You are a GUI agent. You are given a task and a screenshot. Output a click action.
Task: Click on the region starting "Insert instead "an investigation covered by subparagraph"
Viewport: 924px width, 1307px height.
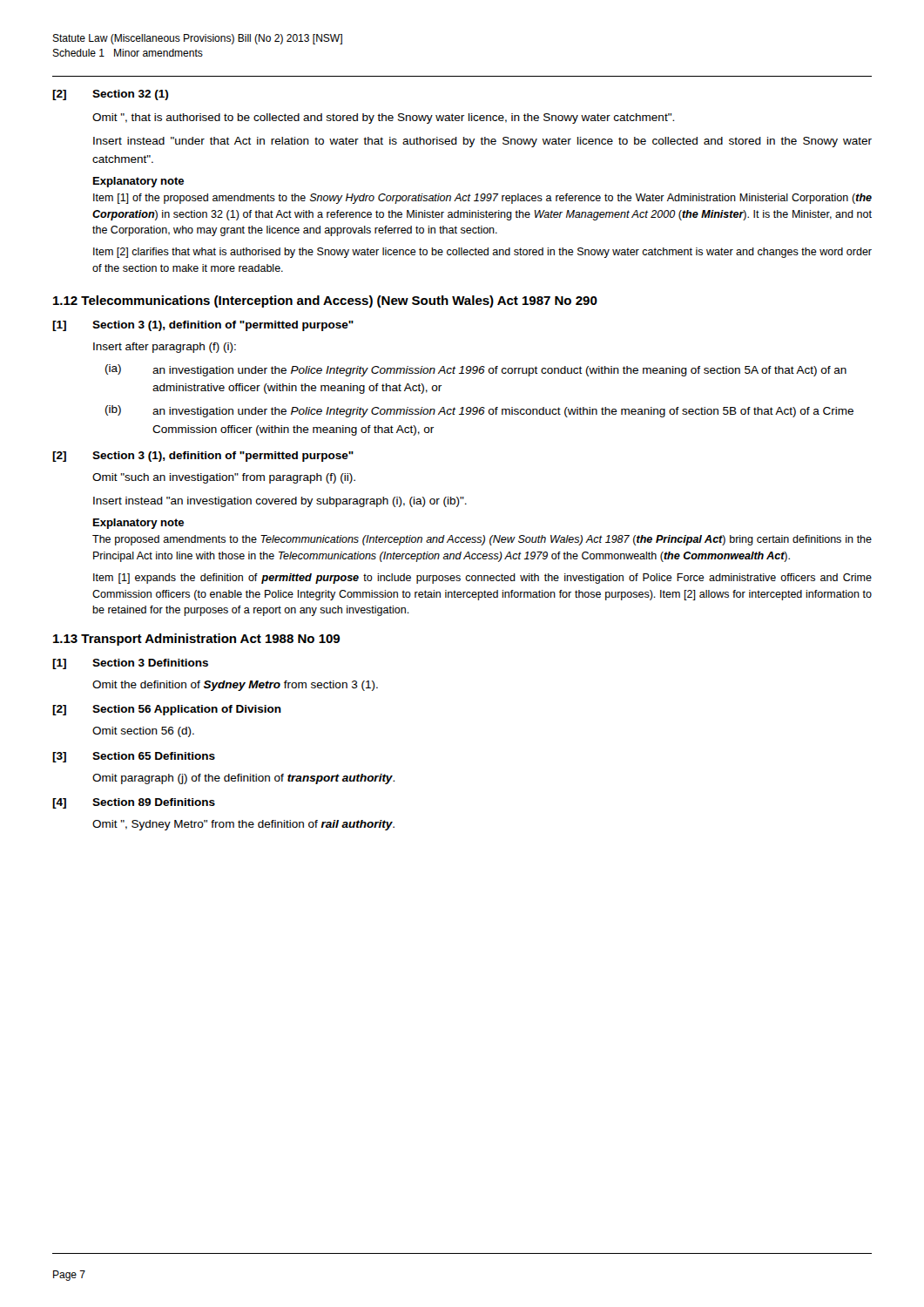point(280,501)
